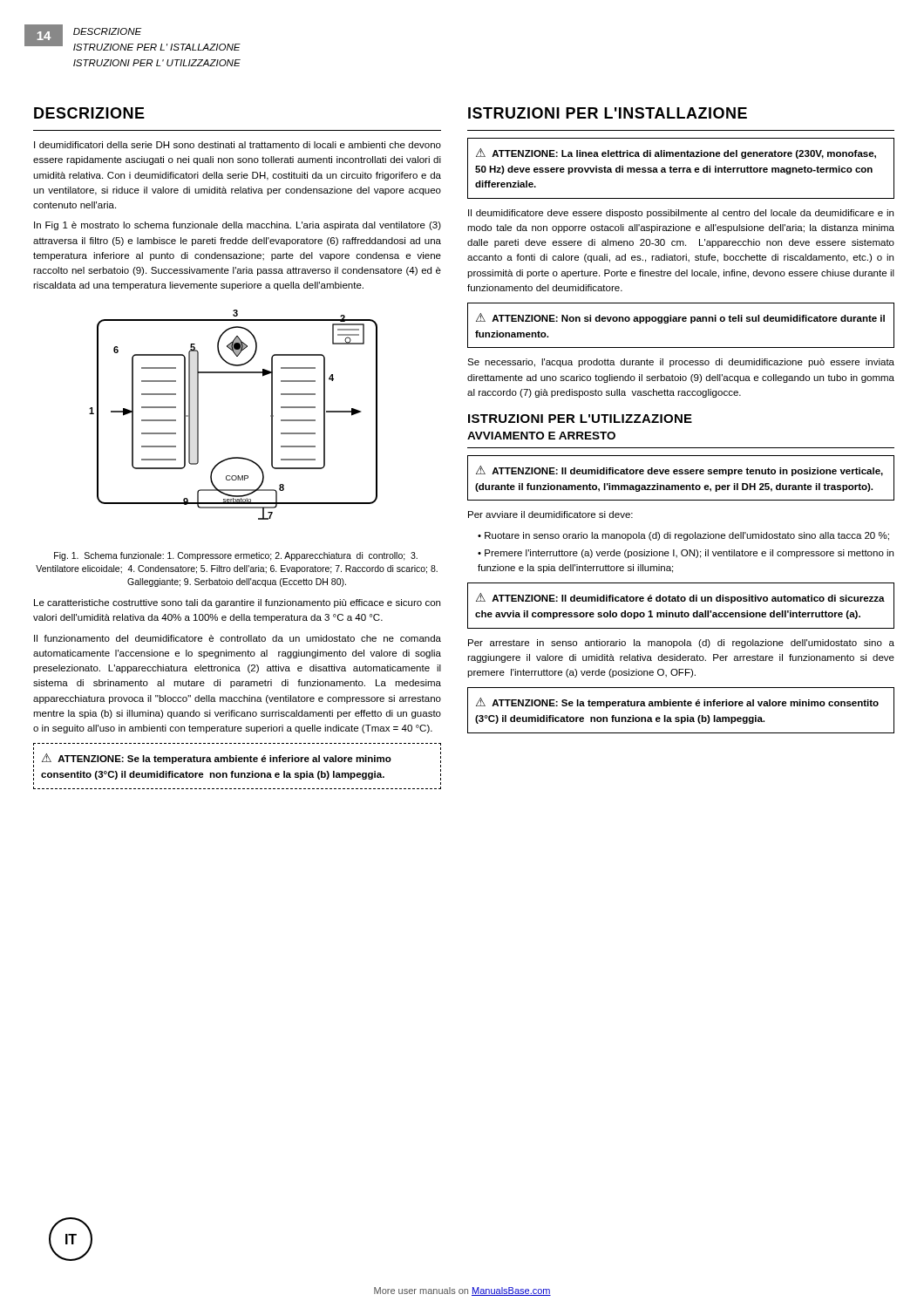Image resolution: width=924 pixels, height=1308 pixels.
Task: Locate the element starting "⚠ ATTENZIONE: Il deumidificatore deve essere sempre tenuto"
Action: point(679,477)
